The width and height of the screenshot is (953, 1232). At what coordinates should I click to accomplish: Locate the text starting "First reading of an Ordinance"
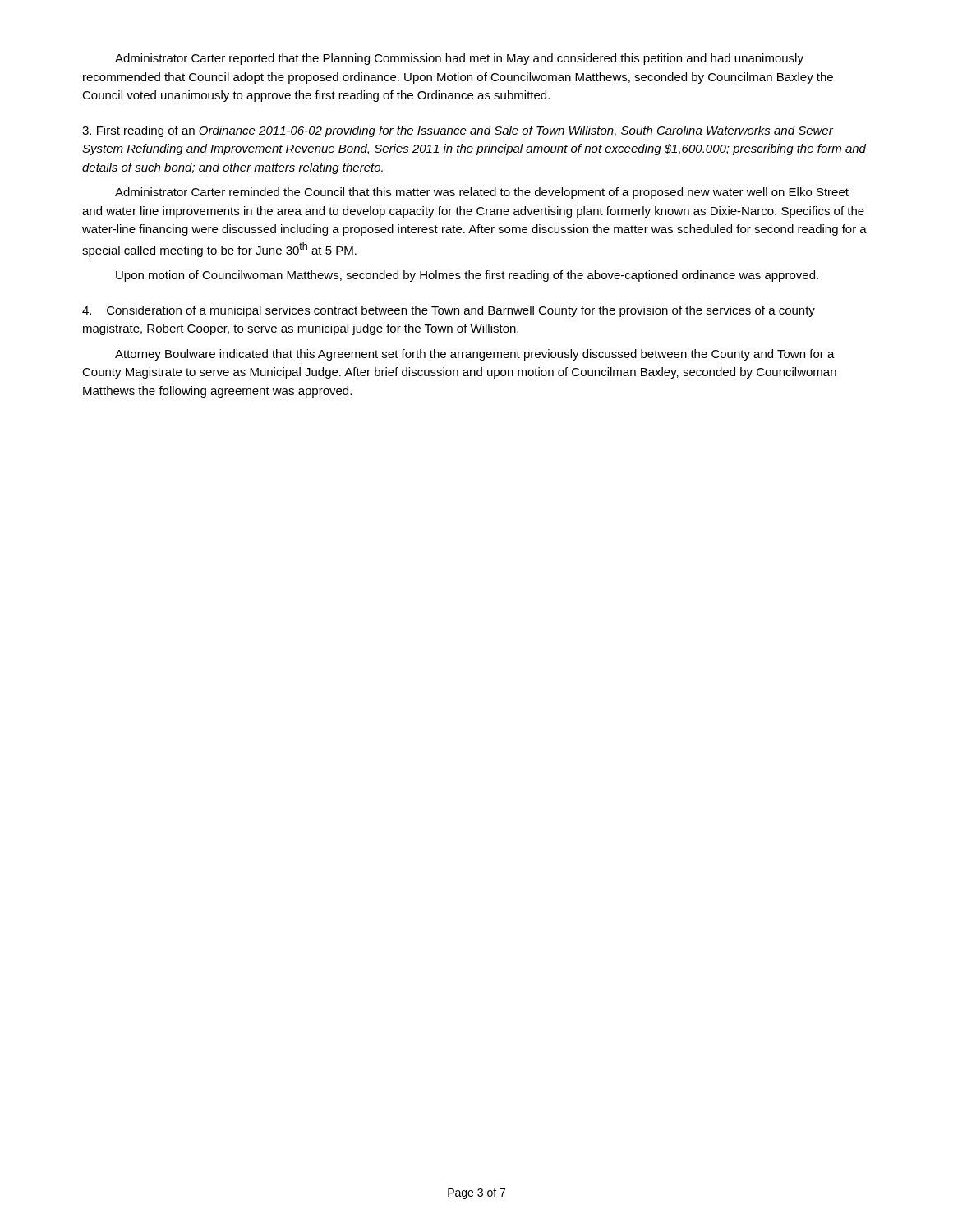coord(476,203)
